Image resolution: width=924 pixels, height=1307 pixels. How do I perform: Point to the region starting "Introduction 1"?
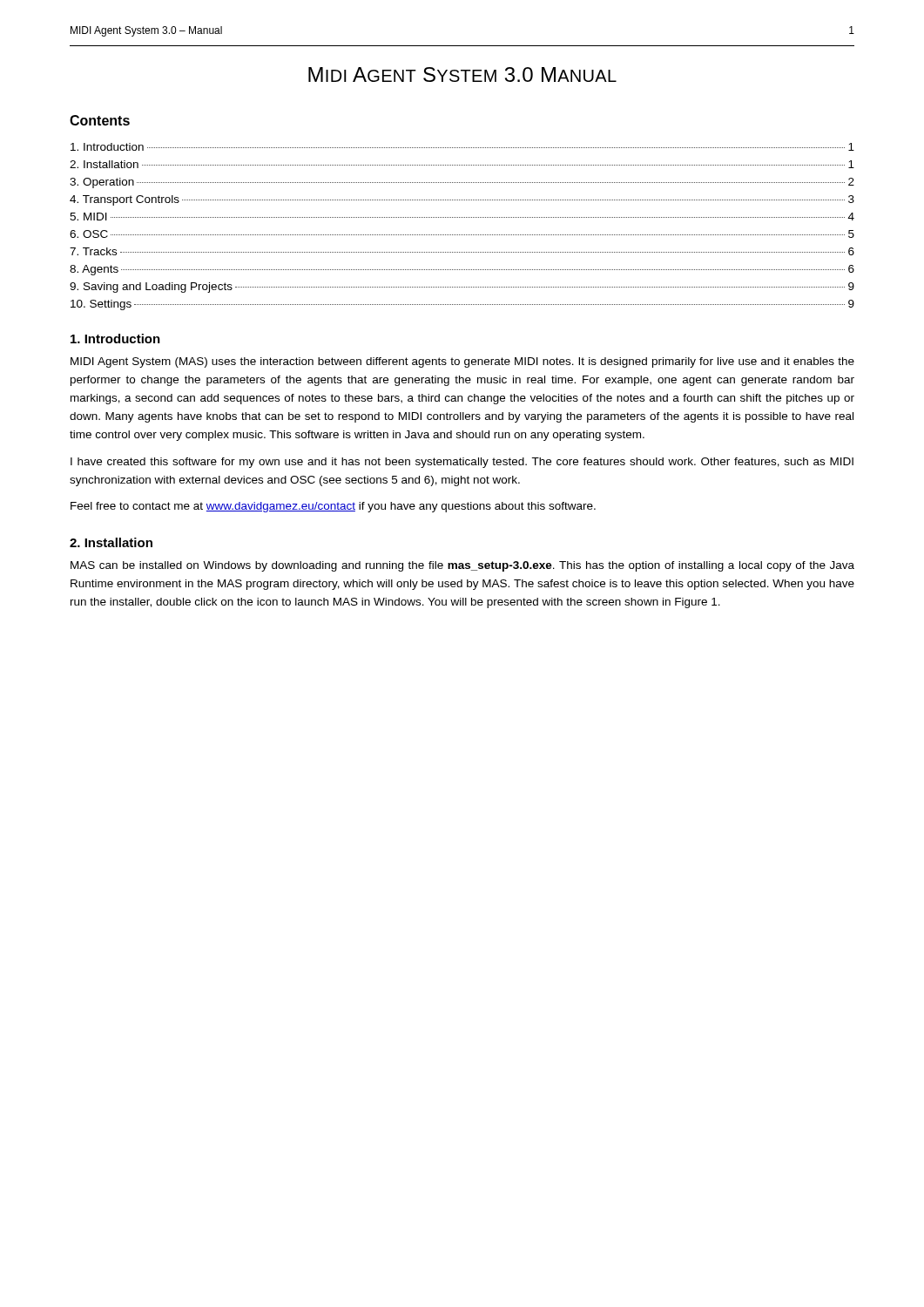[462, 146]
